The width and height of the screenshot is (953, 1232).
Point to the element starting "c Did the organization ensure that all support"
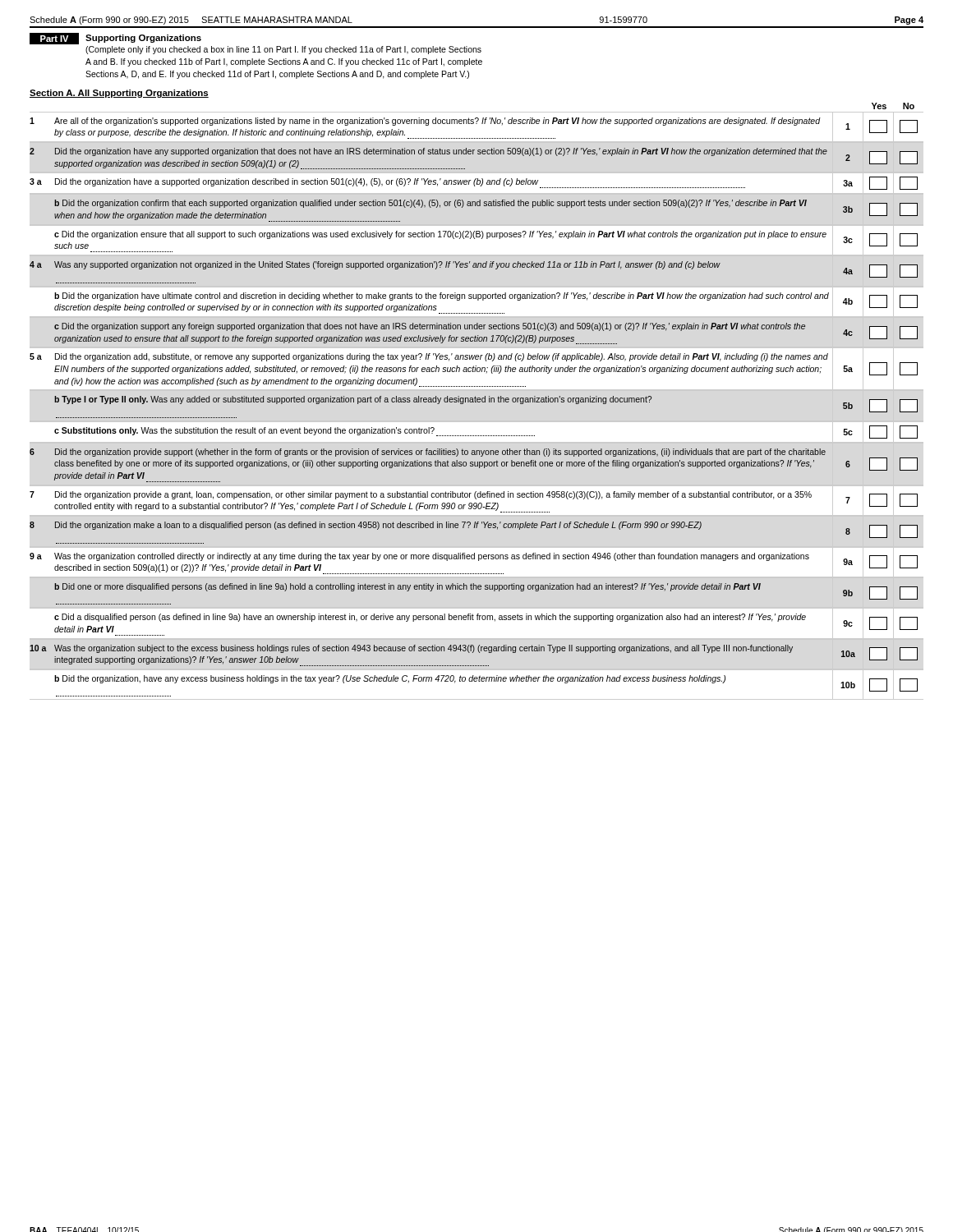(476, 240)
